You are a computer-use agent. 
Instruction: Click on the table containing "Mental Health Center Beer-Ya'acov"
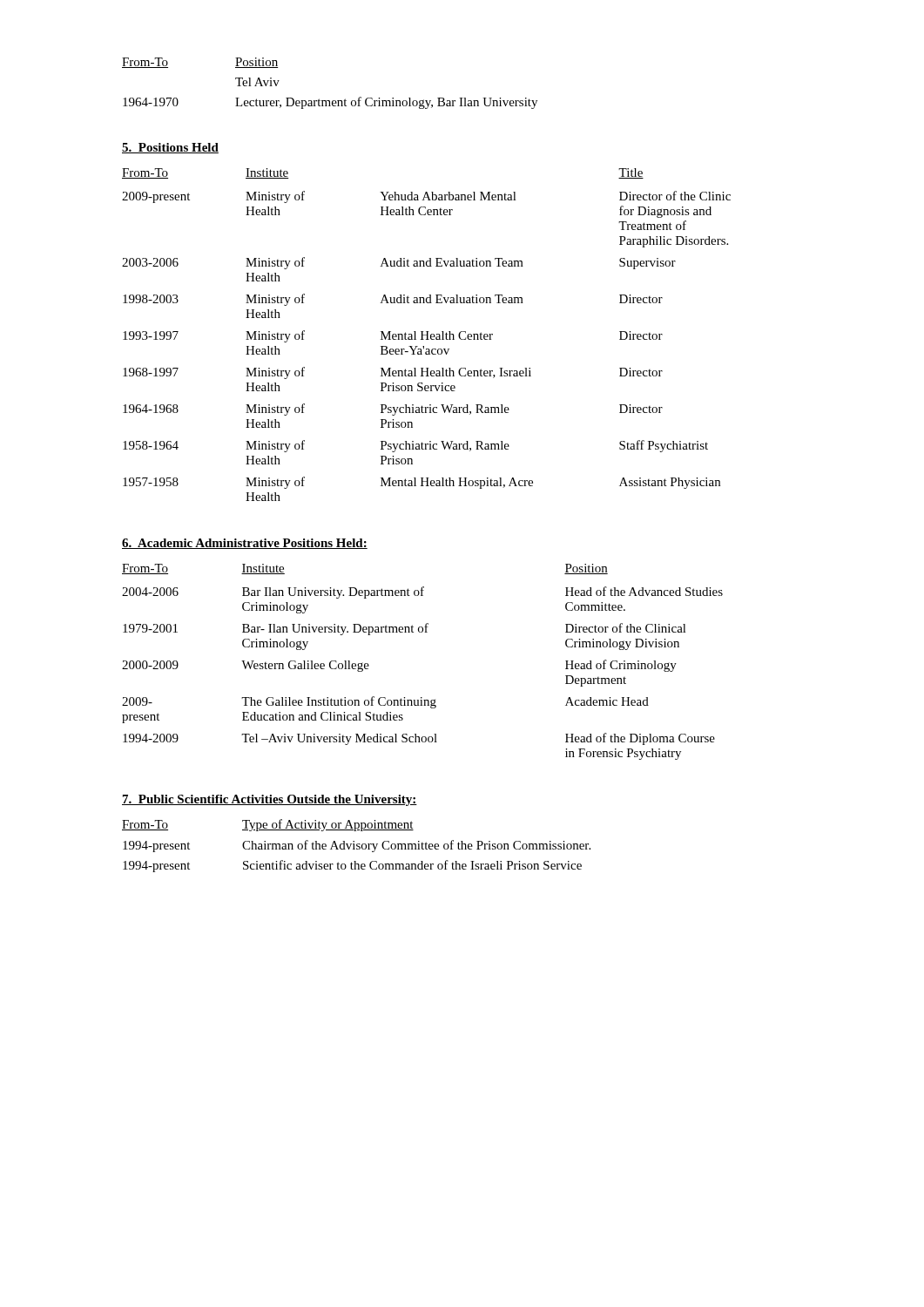pos(479,336)
